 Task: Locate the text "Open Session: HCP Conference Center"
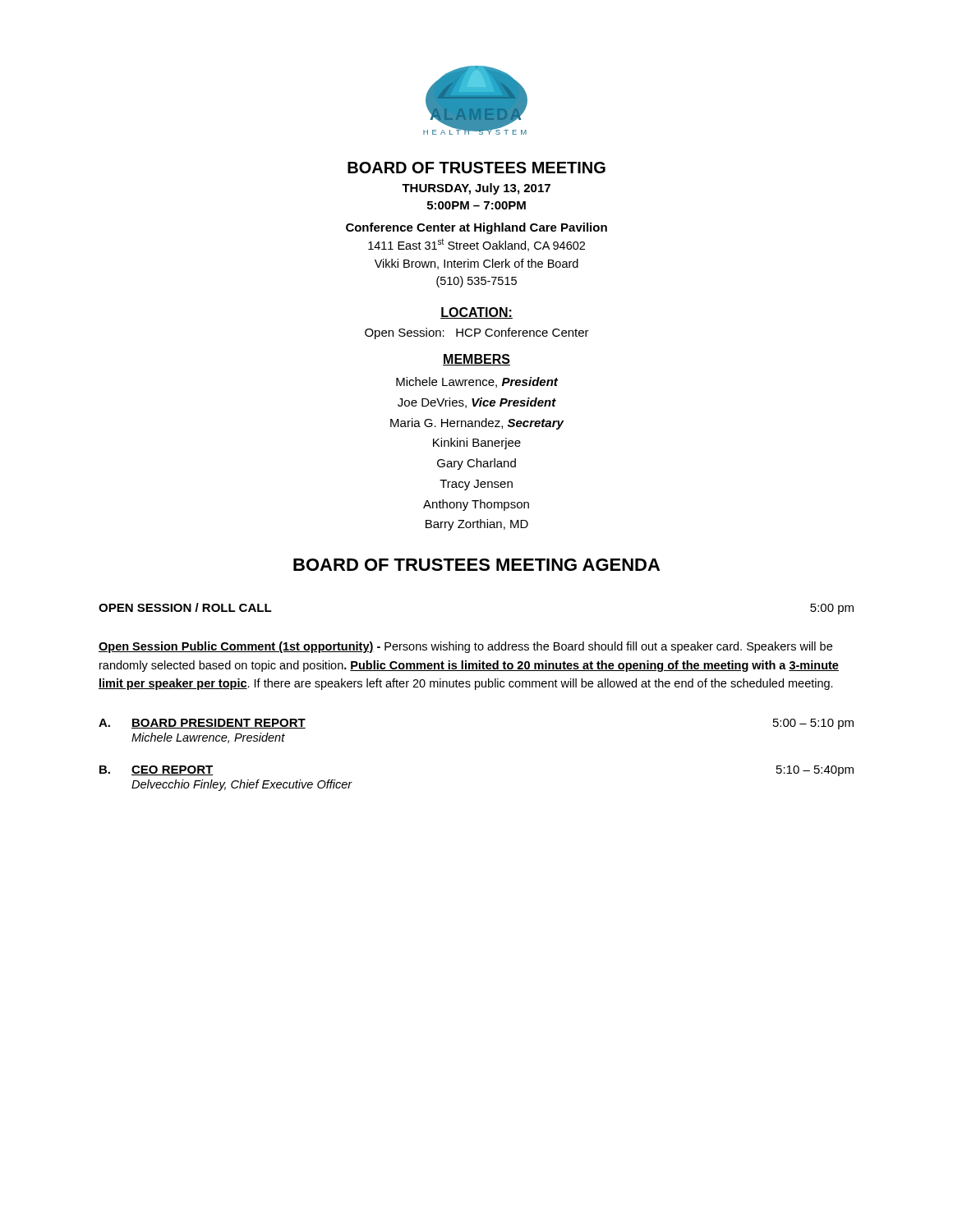pyautogui.click(x=476, y=332)
